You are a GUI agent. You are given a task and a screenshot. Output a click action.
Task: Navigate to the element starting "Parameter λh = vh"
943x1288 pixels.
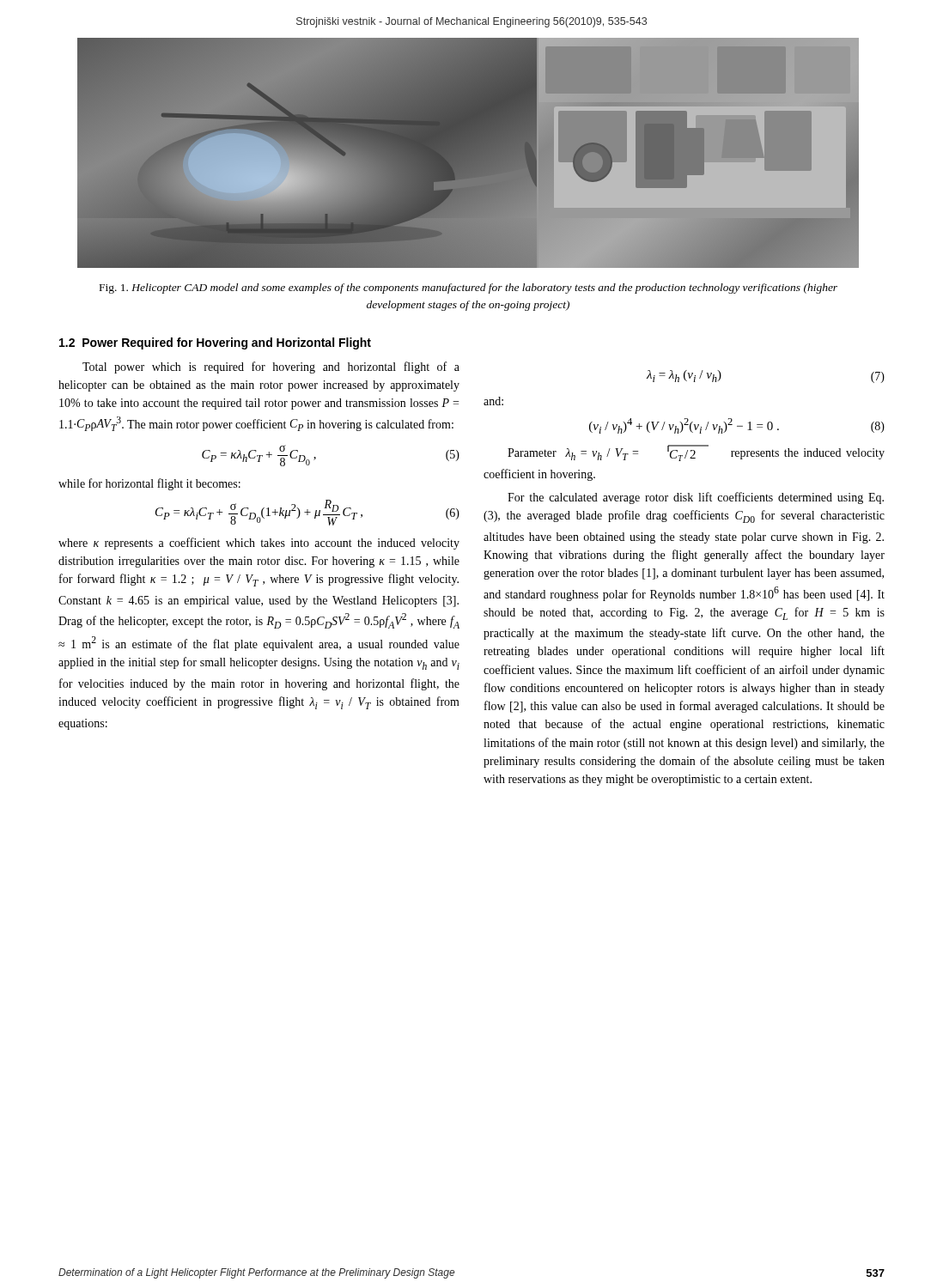(684, 616)
